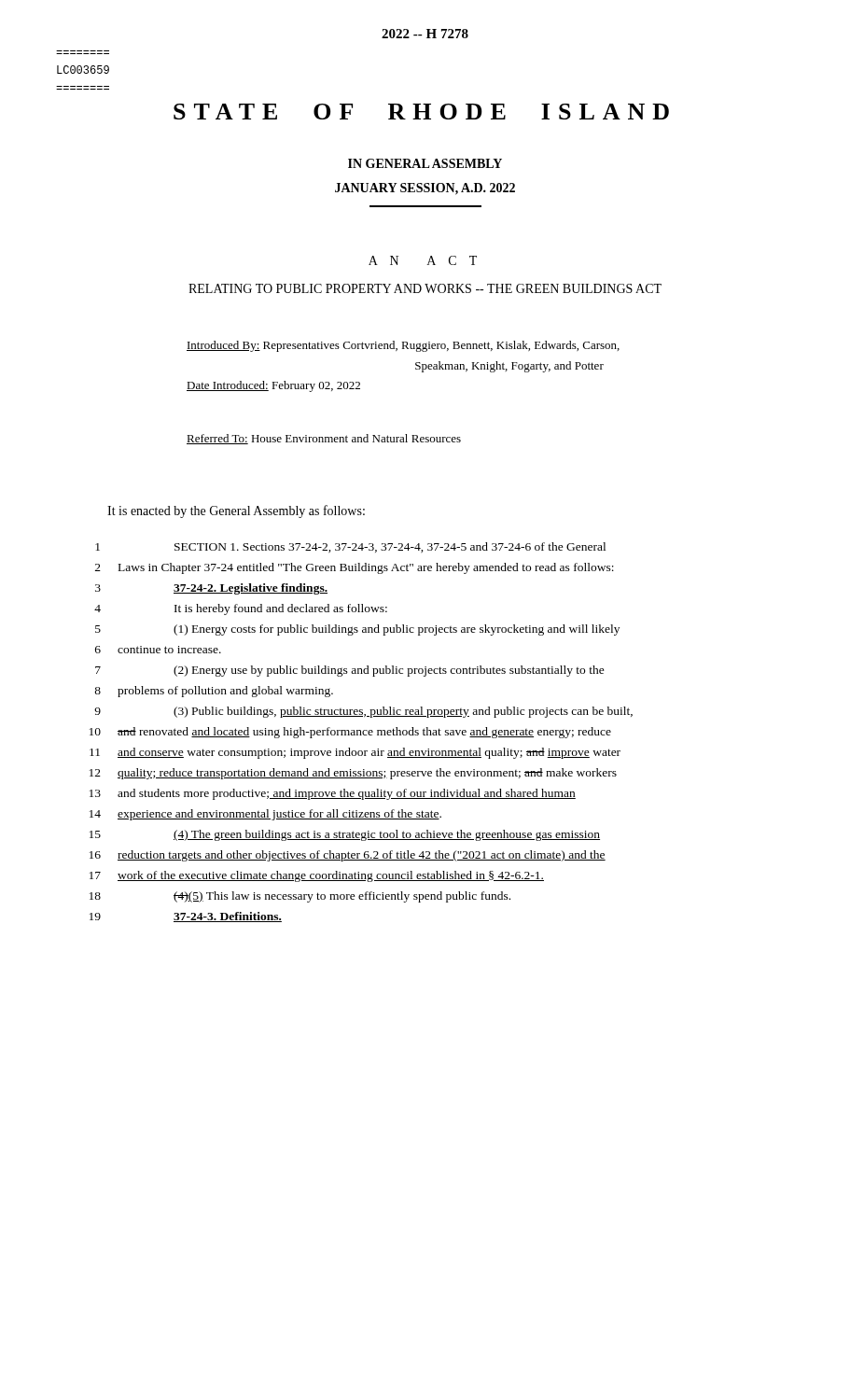The width and height of the screenshot is (850, 1400).
Task: Click on the block starting "2 Laws in Chapter 37-24 entitled "The Green"
Action: coord(425,568)
